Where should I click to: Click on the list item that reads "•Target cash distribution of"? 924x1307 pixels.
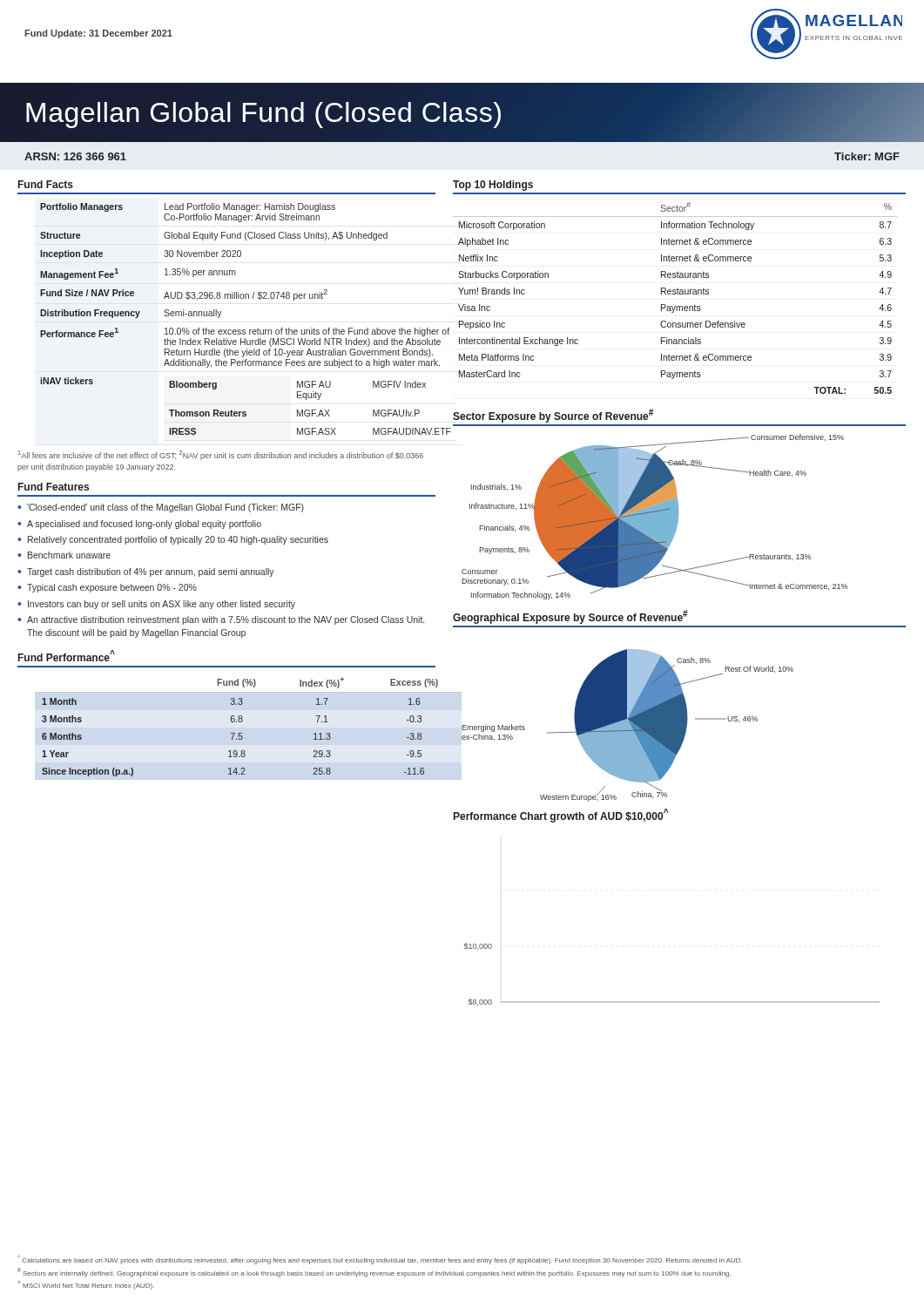click(146, 572)
